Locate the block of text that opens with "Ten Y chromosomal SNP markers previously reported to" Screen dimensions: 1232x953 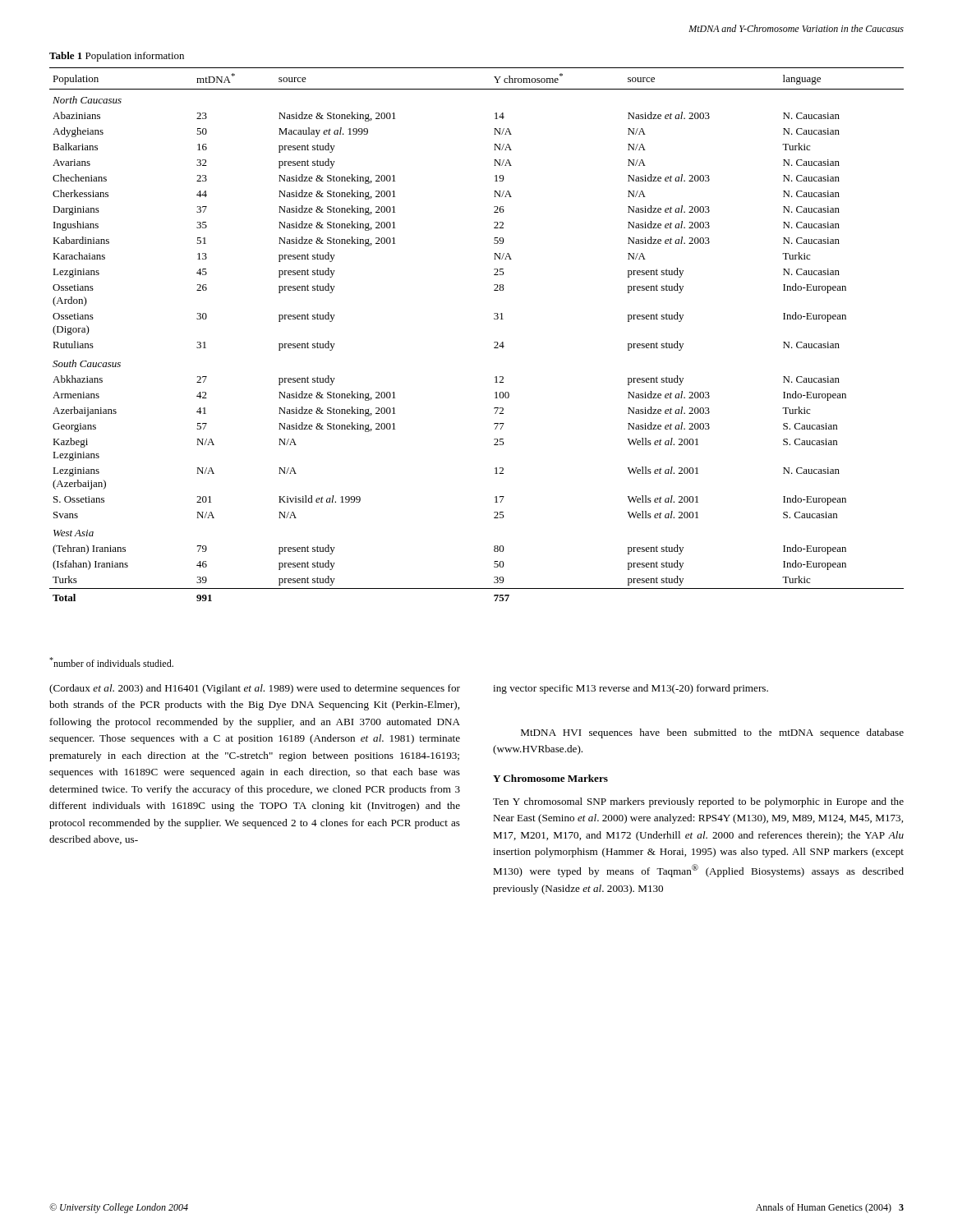[698, 845]
